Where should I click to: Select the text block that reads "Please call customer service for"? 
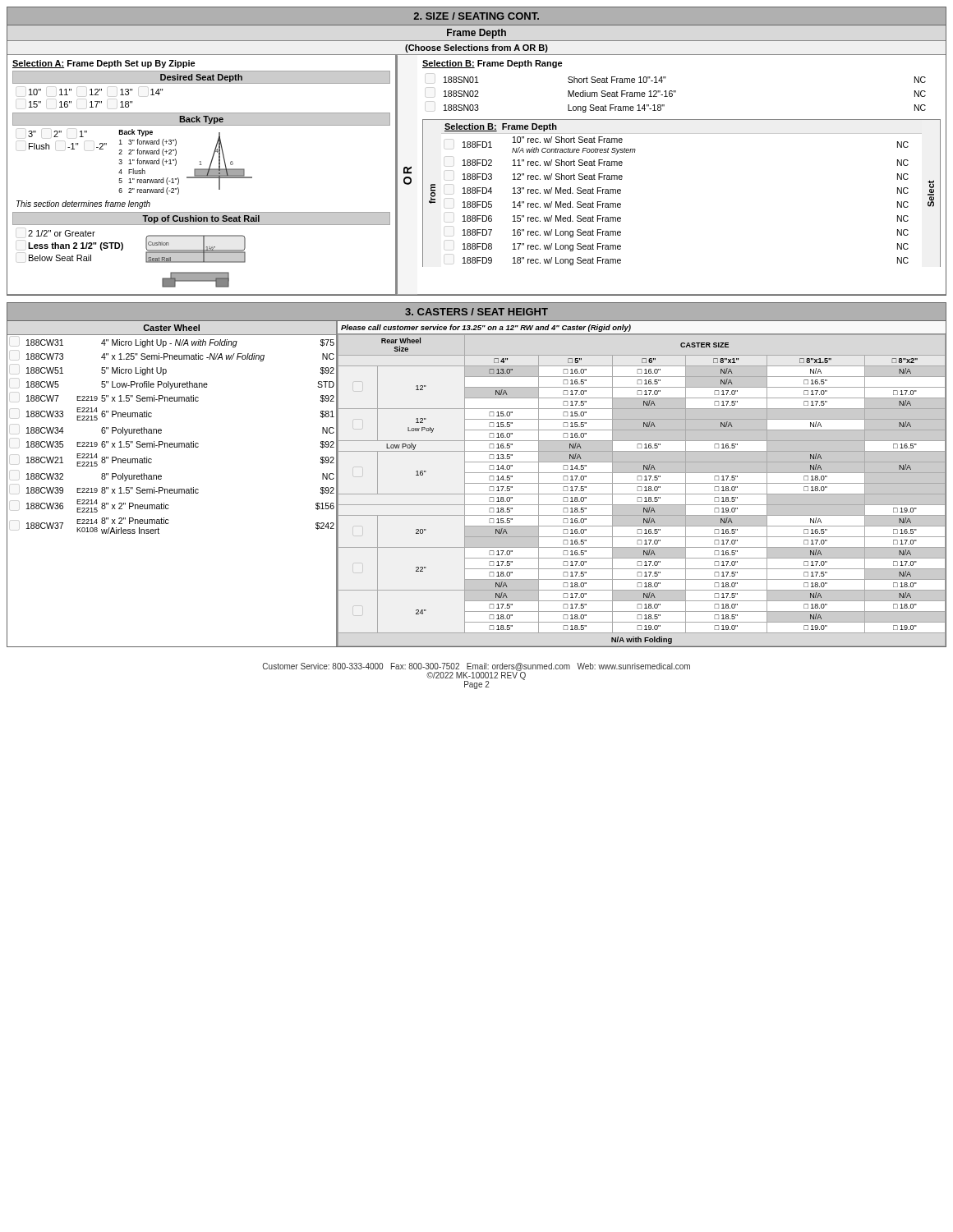(486, 328)
